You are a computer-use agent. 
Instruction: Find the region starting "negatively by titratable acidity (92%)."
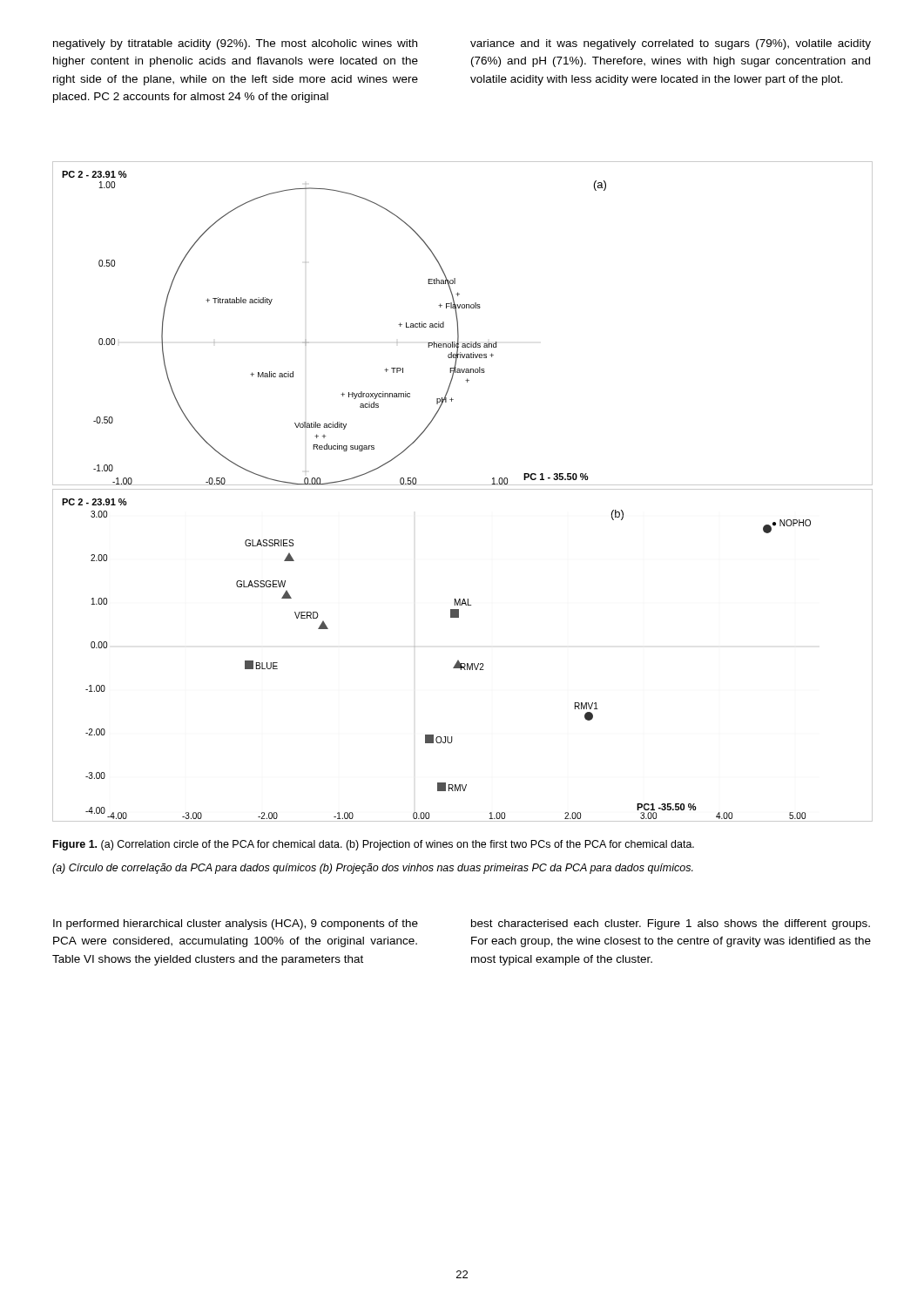coord(235,70)
